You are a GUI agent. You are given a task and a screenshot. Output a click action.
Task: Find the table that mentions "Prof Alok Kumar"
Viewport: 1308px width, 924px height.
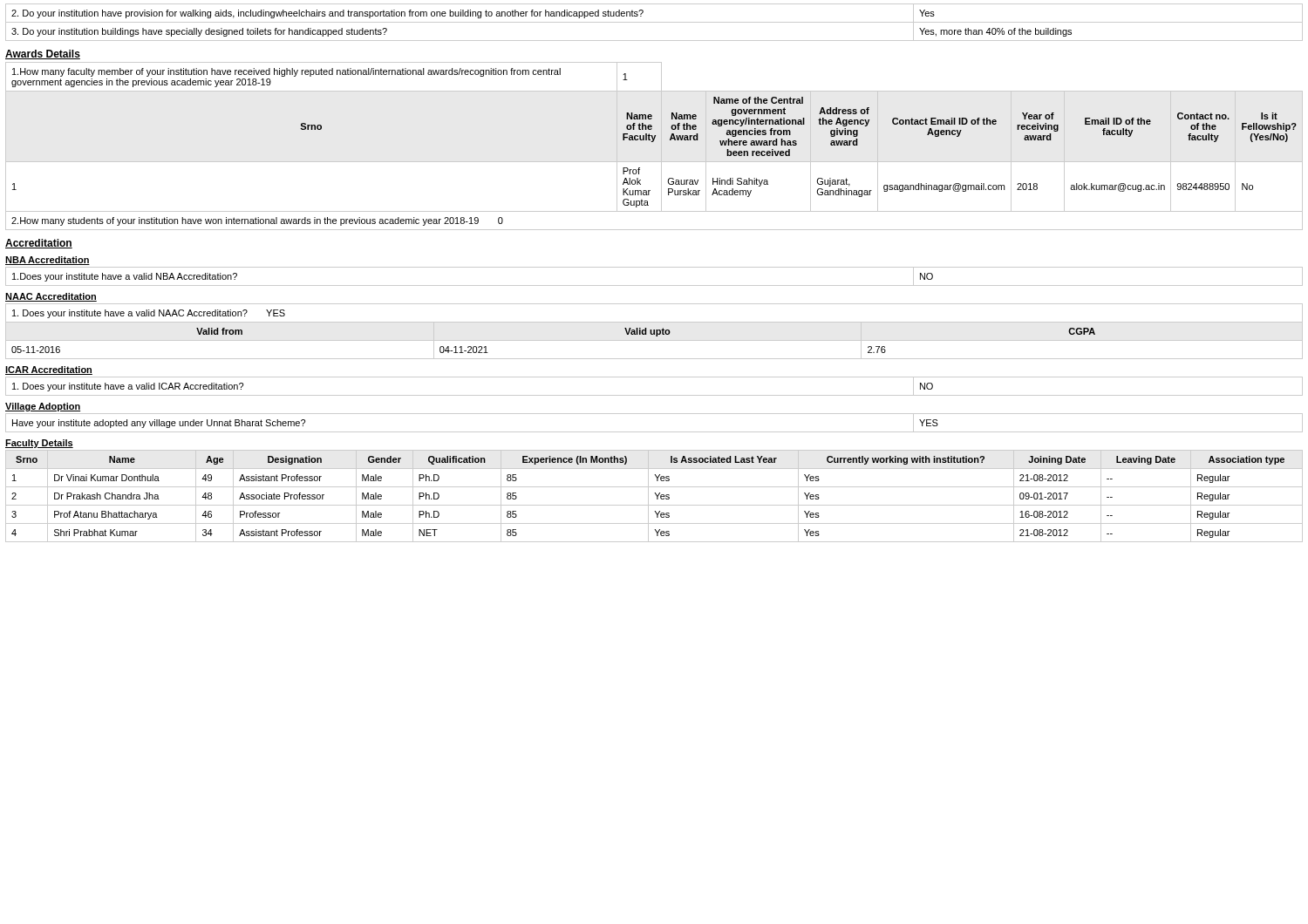(654, 146)
